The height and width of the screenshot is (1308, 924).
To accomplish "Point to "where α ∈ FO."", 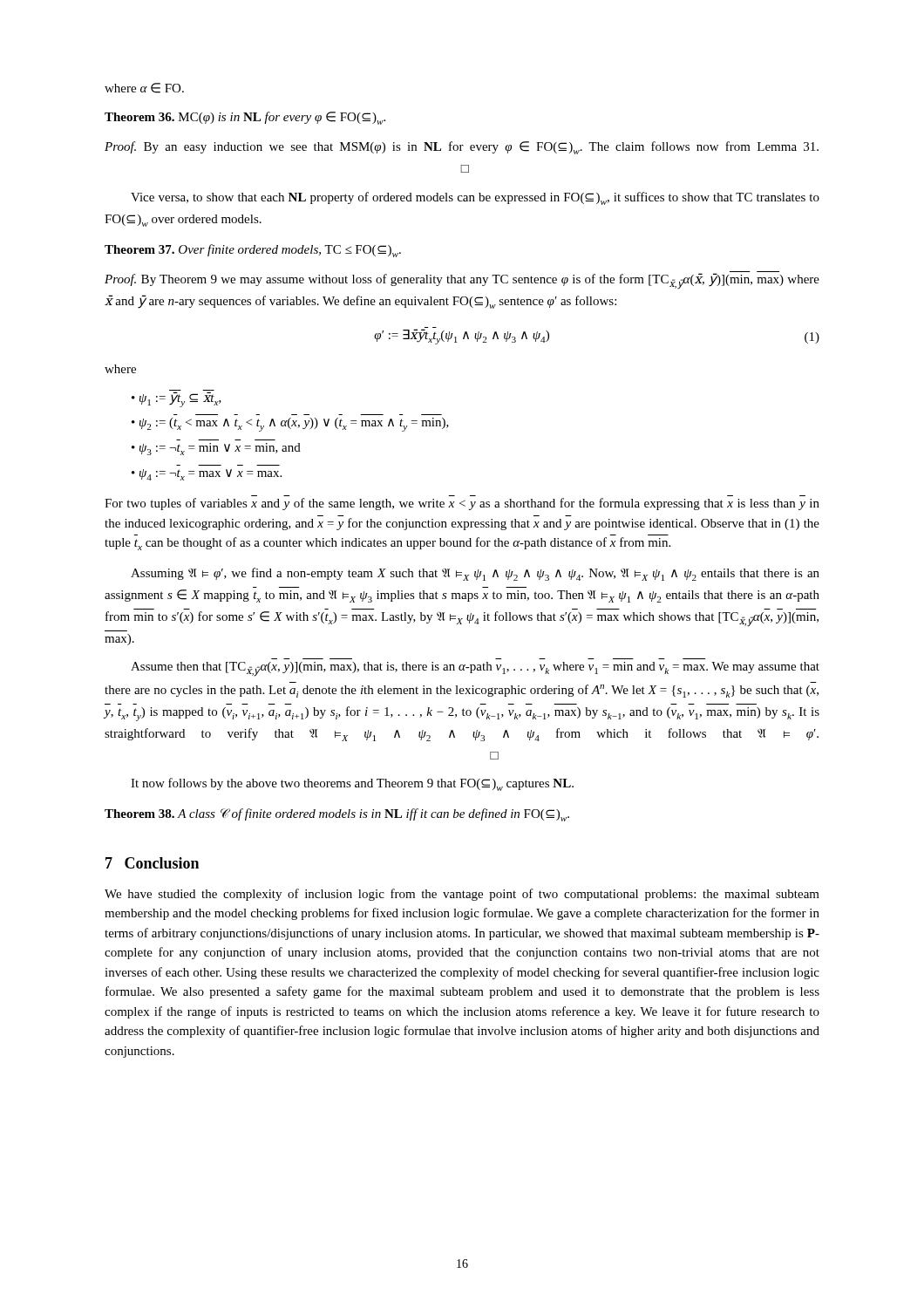I will (145, 88).
